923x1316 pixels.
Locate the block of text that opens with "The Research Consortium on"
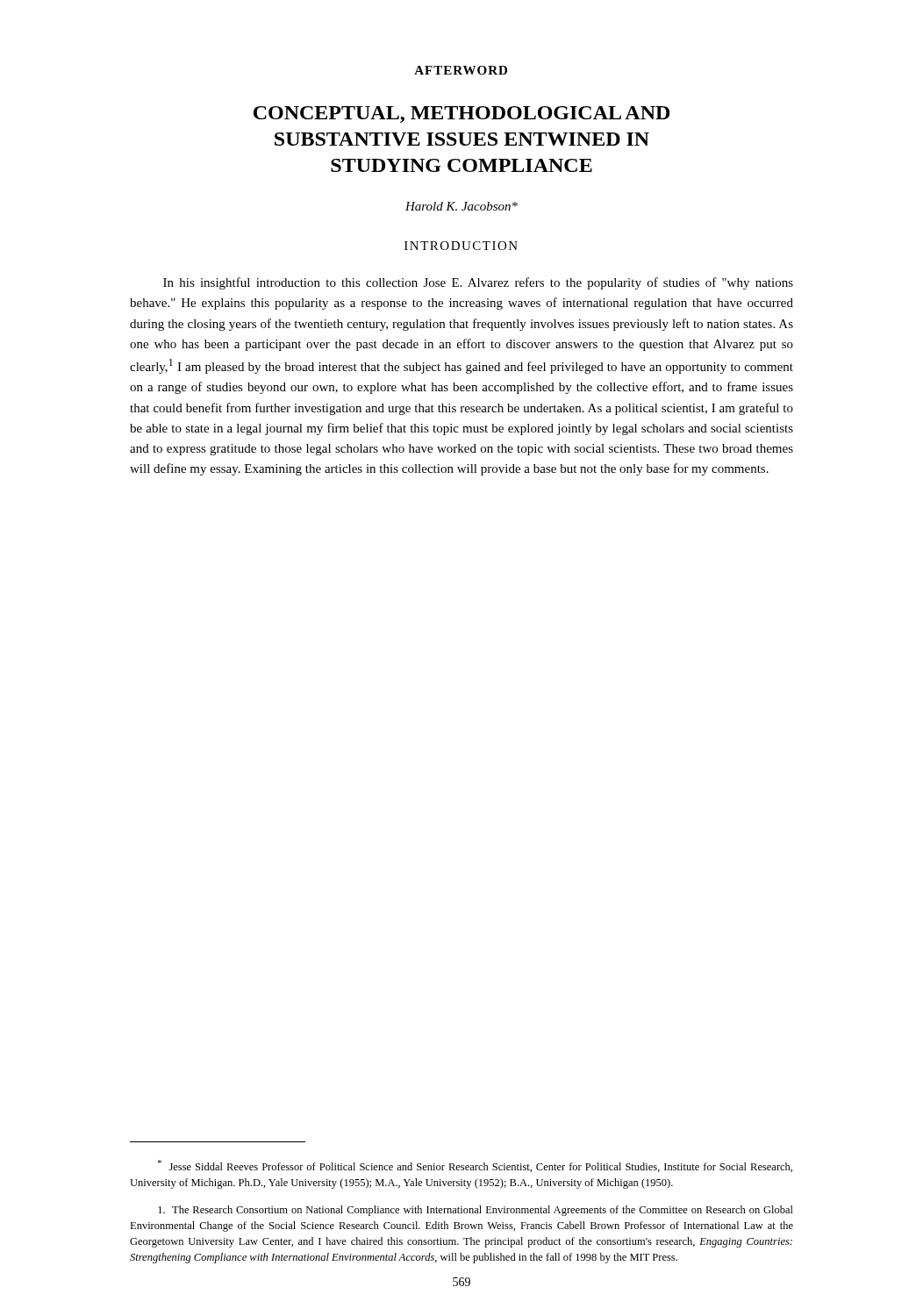[x=462, y=1233]
